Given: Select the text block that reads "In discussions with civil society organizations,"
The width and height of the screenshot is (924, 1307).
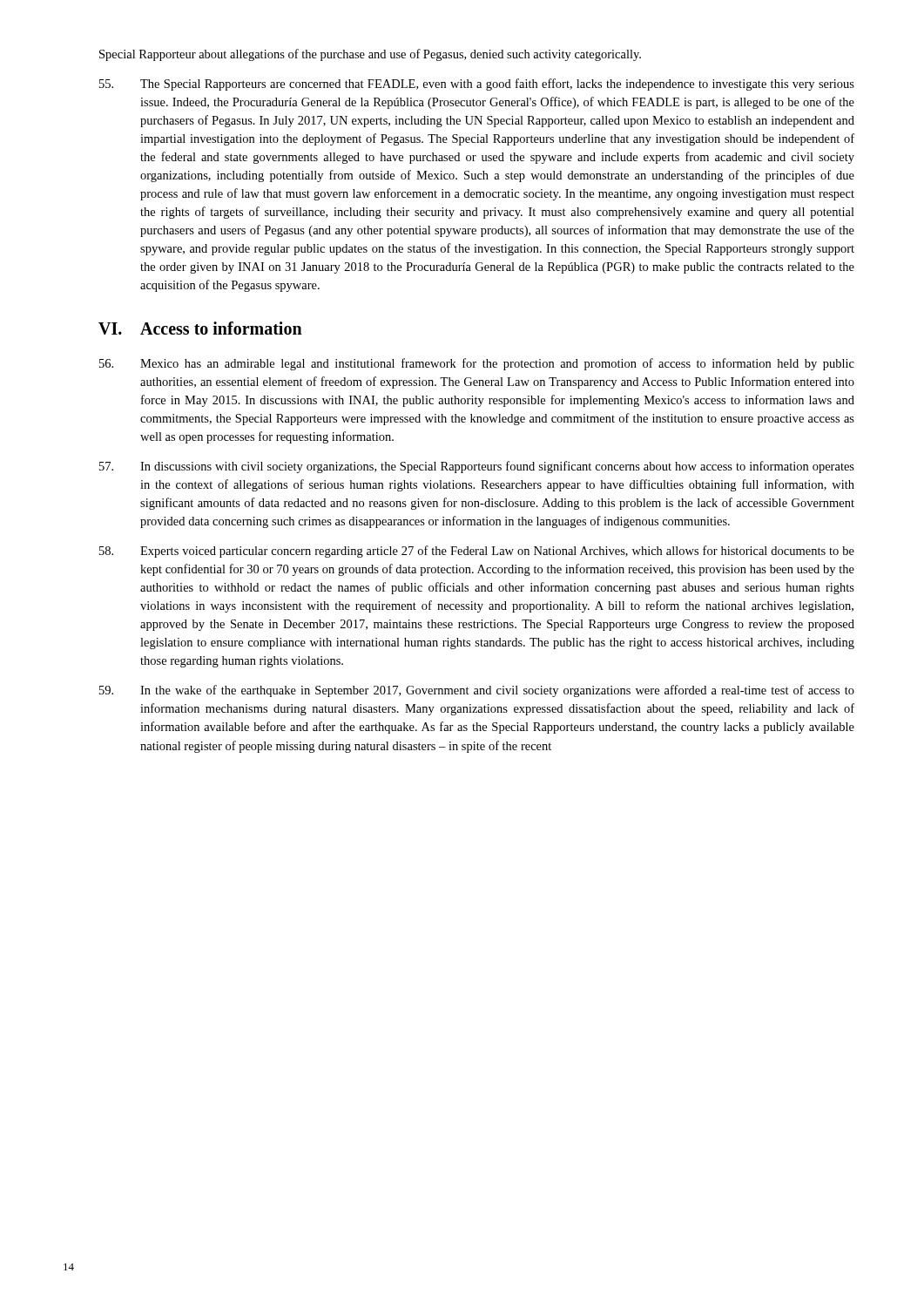Looking at the screenshot, I should point(476,494).
